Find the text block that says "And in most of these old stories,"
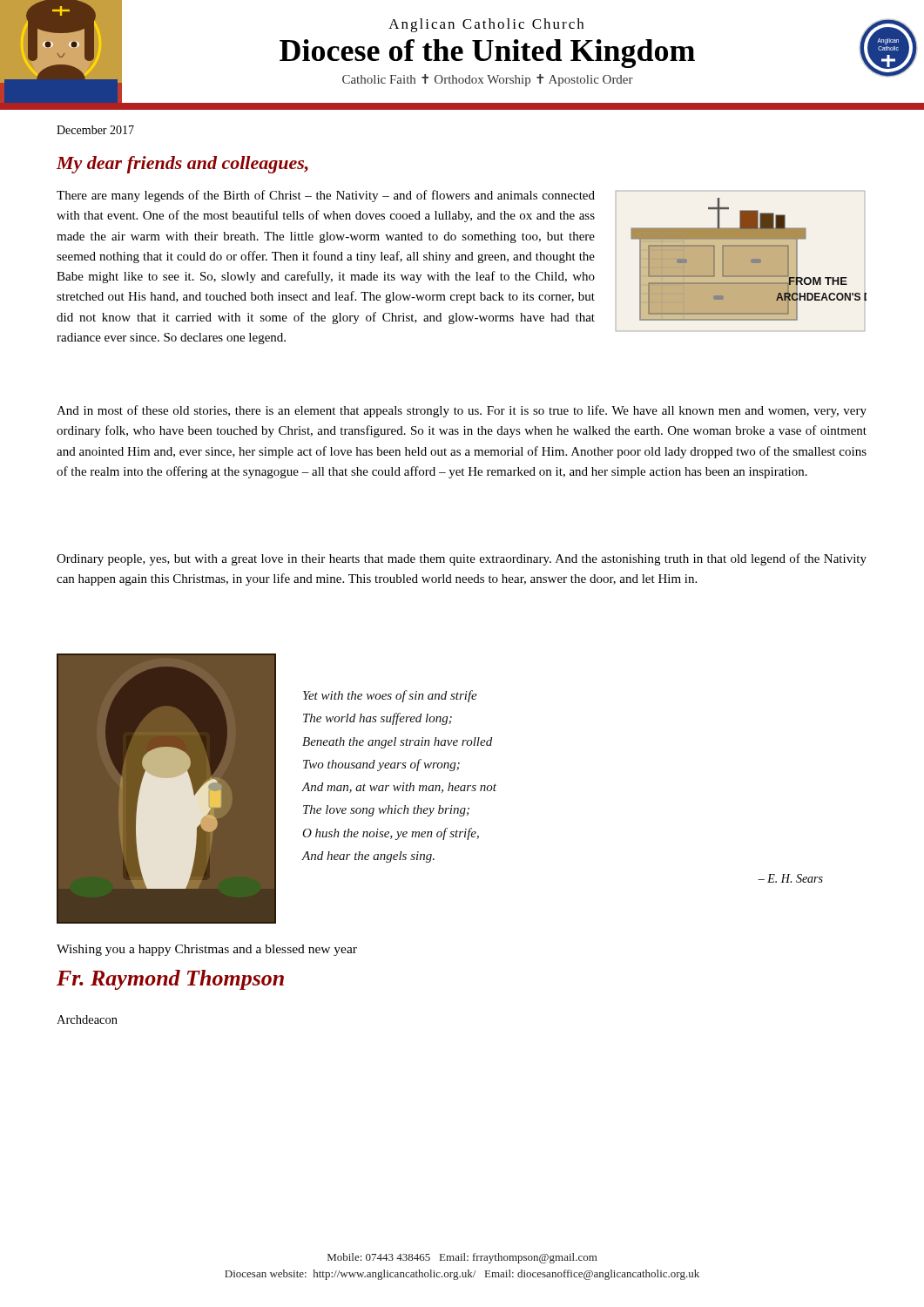This screenshot has width=924, height=1307. coord(462,441)
